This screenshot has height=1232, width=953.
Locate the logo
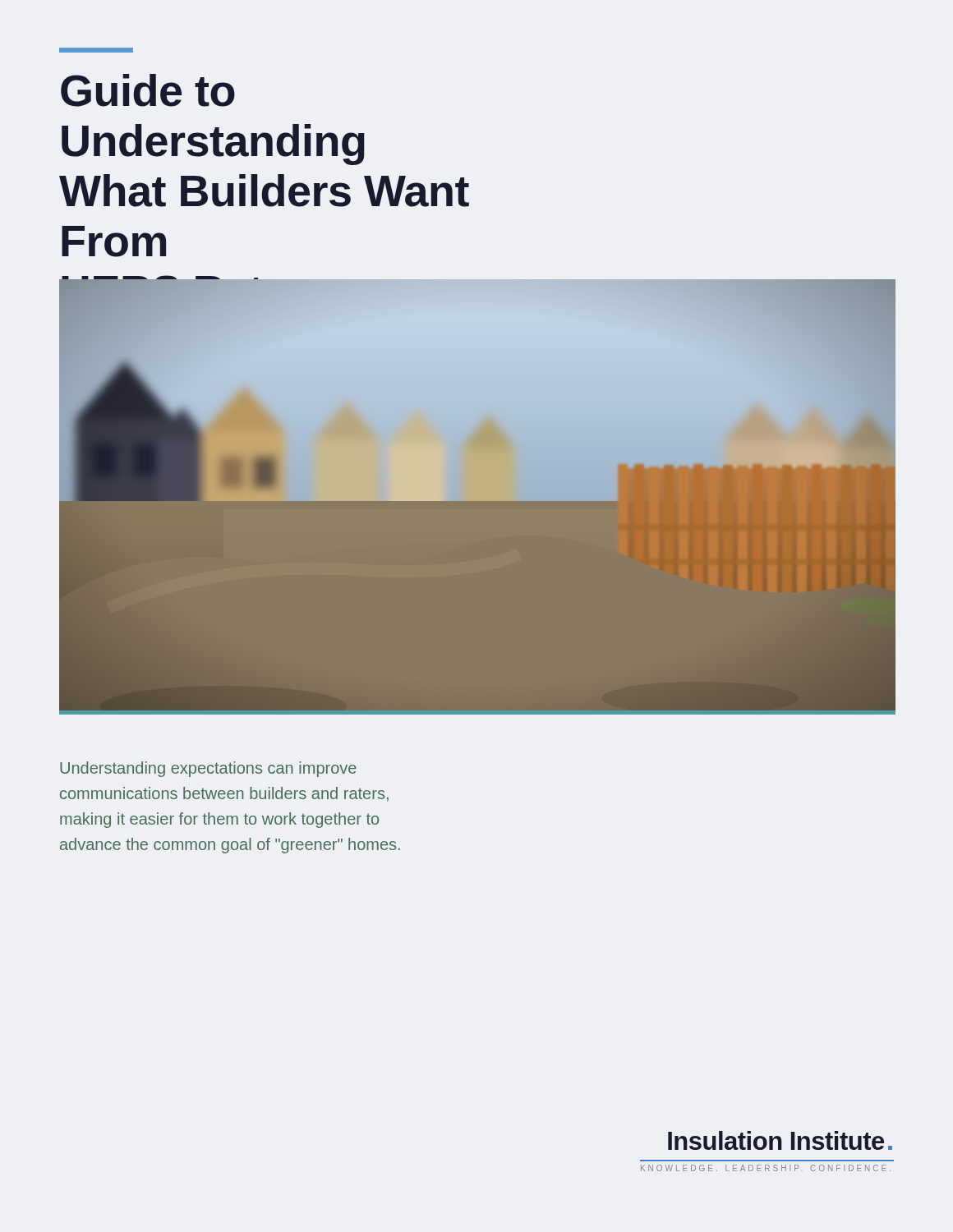point(767,1149)
